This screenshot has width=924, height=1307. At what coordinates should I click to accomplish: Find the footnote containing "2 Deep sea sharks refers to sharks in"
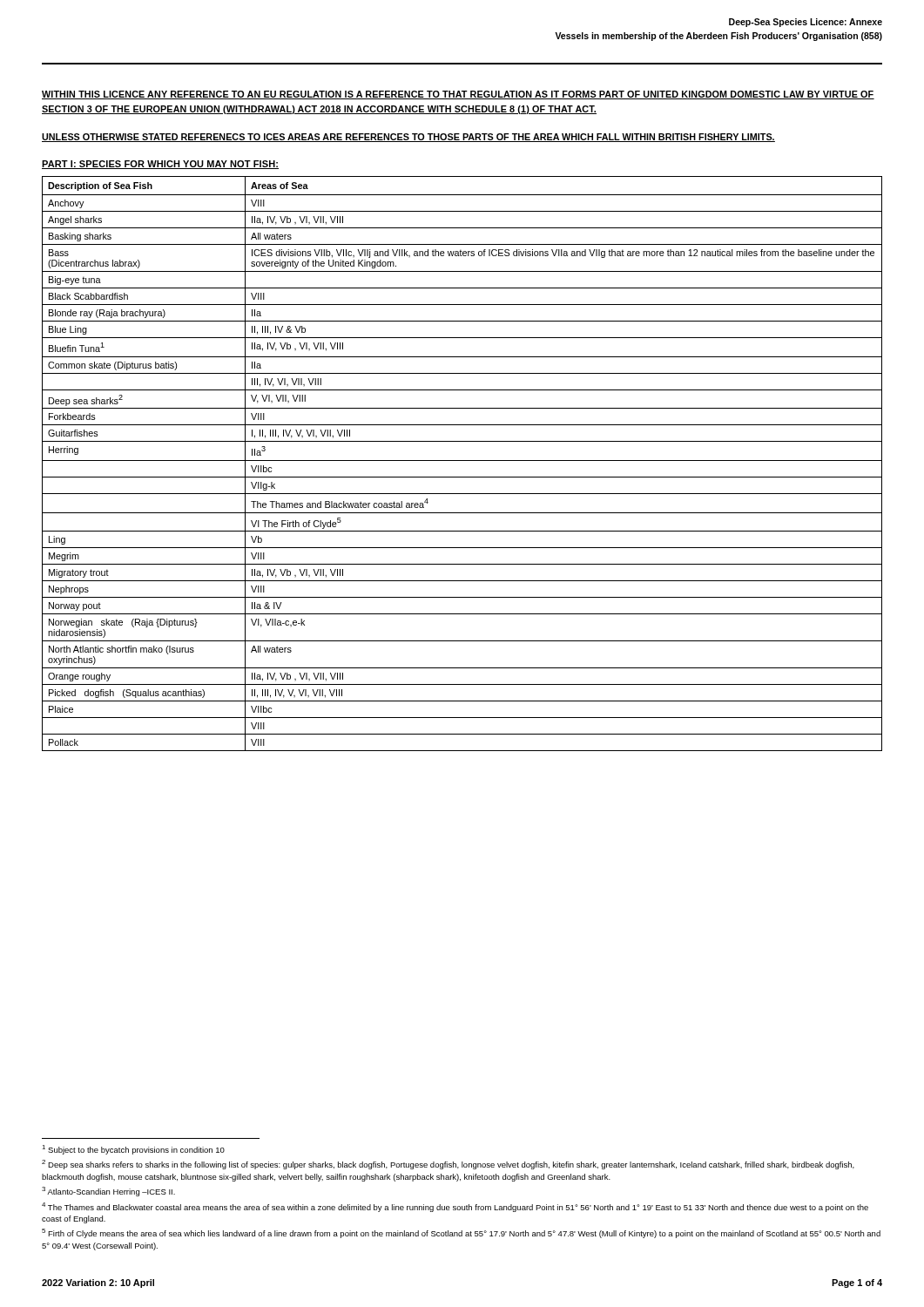point(448,1170)
